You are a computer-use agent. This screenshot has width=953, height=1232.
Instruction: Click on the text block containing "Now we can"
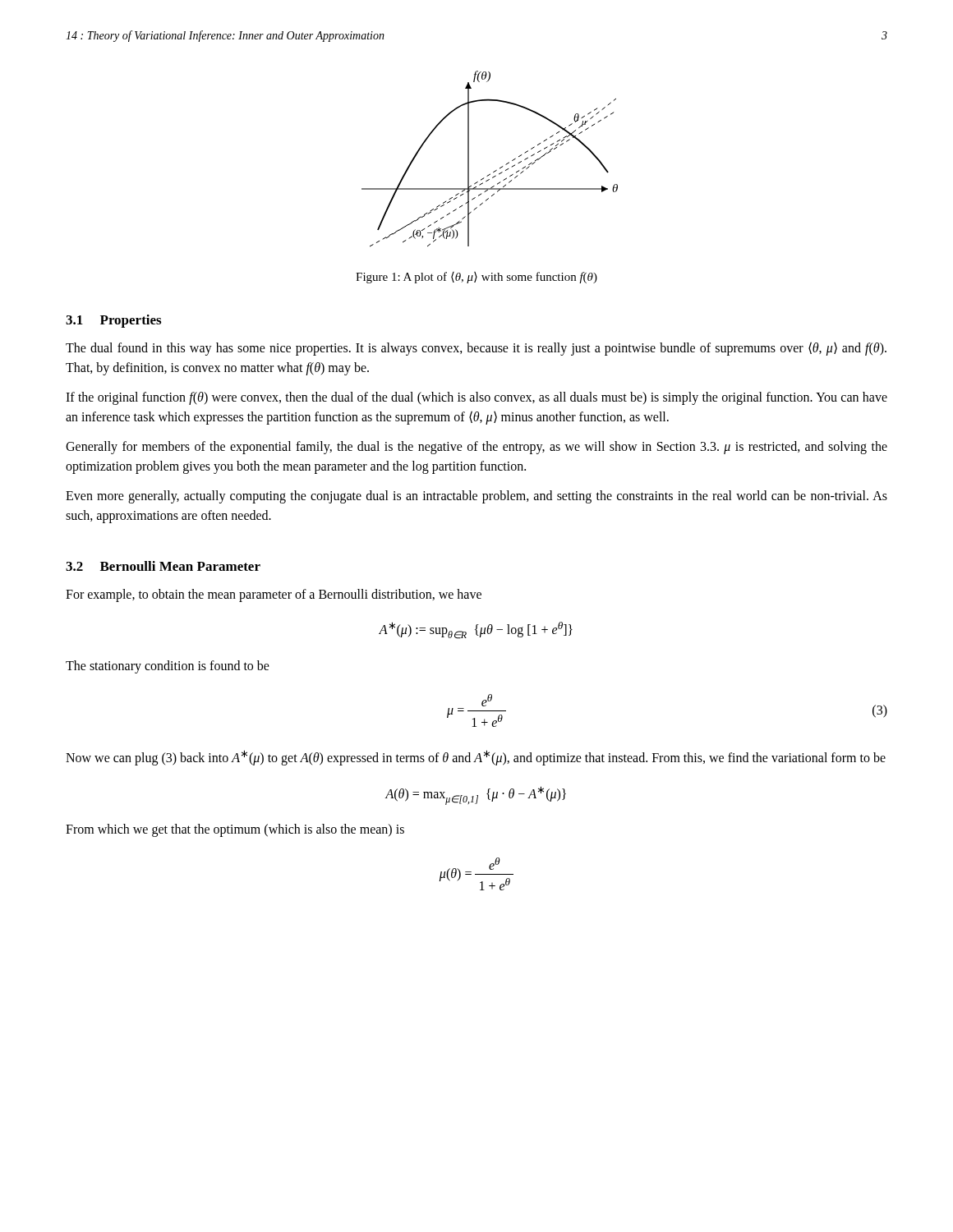point(476,757)
